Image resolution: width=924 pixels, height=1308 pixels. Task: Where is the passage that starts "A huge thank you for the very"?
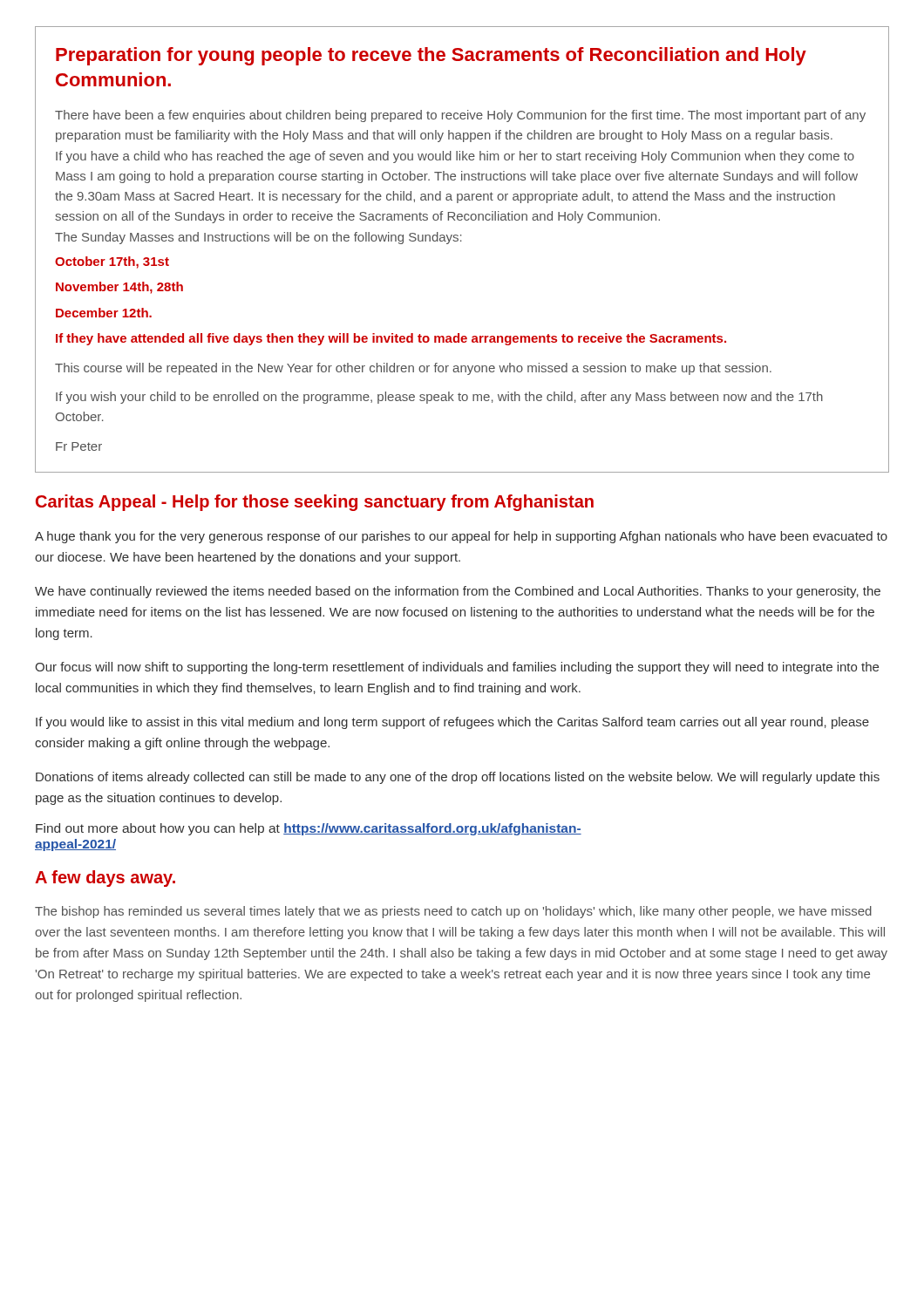pyautogui.click(x=462, y=547)
